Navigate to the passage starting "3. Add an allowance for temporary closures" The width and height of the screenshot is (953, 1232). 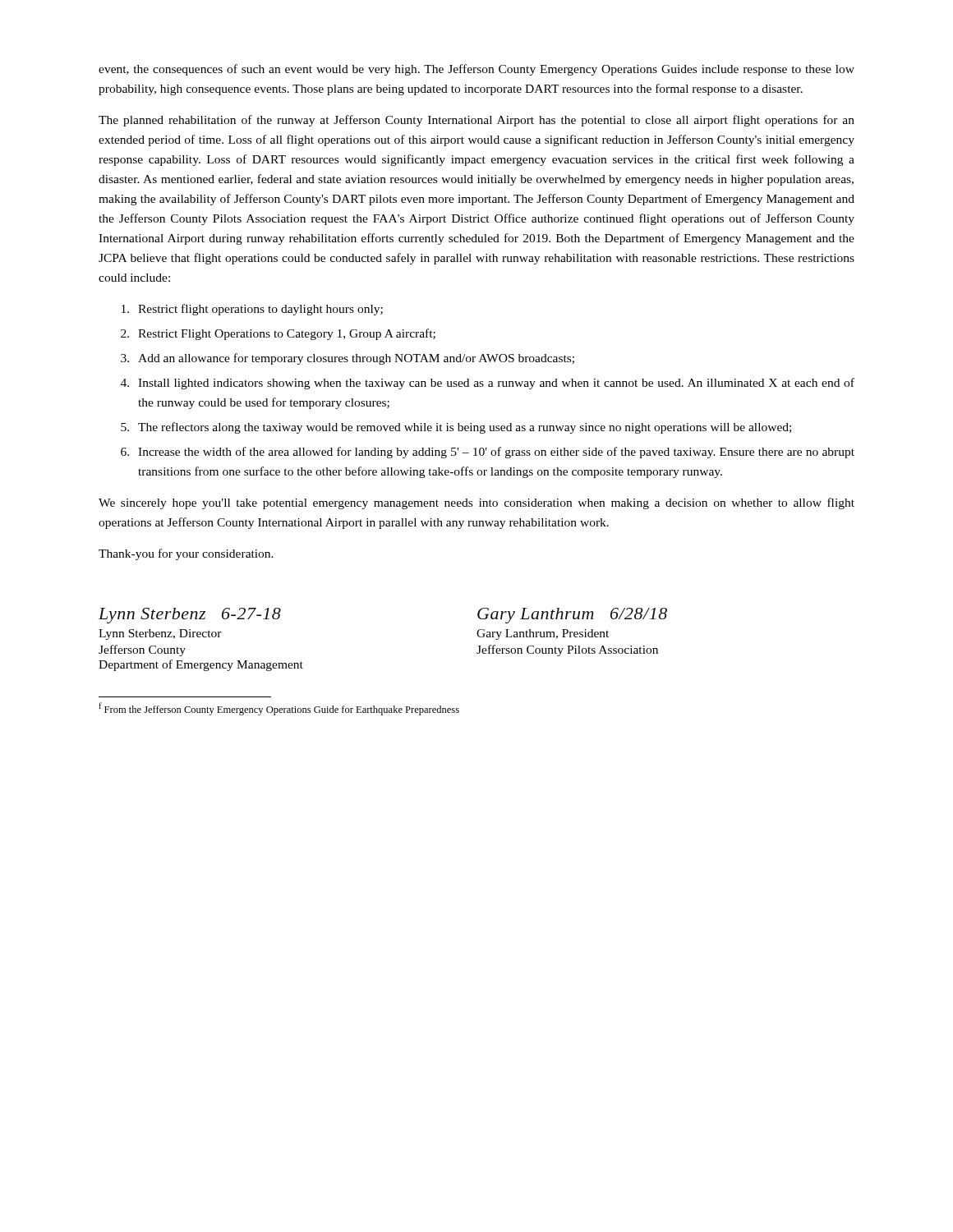(x=476, y=358)
